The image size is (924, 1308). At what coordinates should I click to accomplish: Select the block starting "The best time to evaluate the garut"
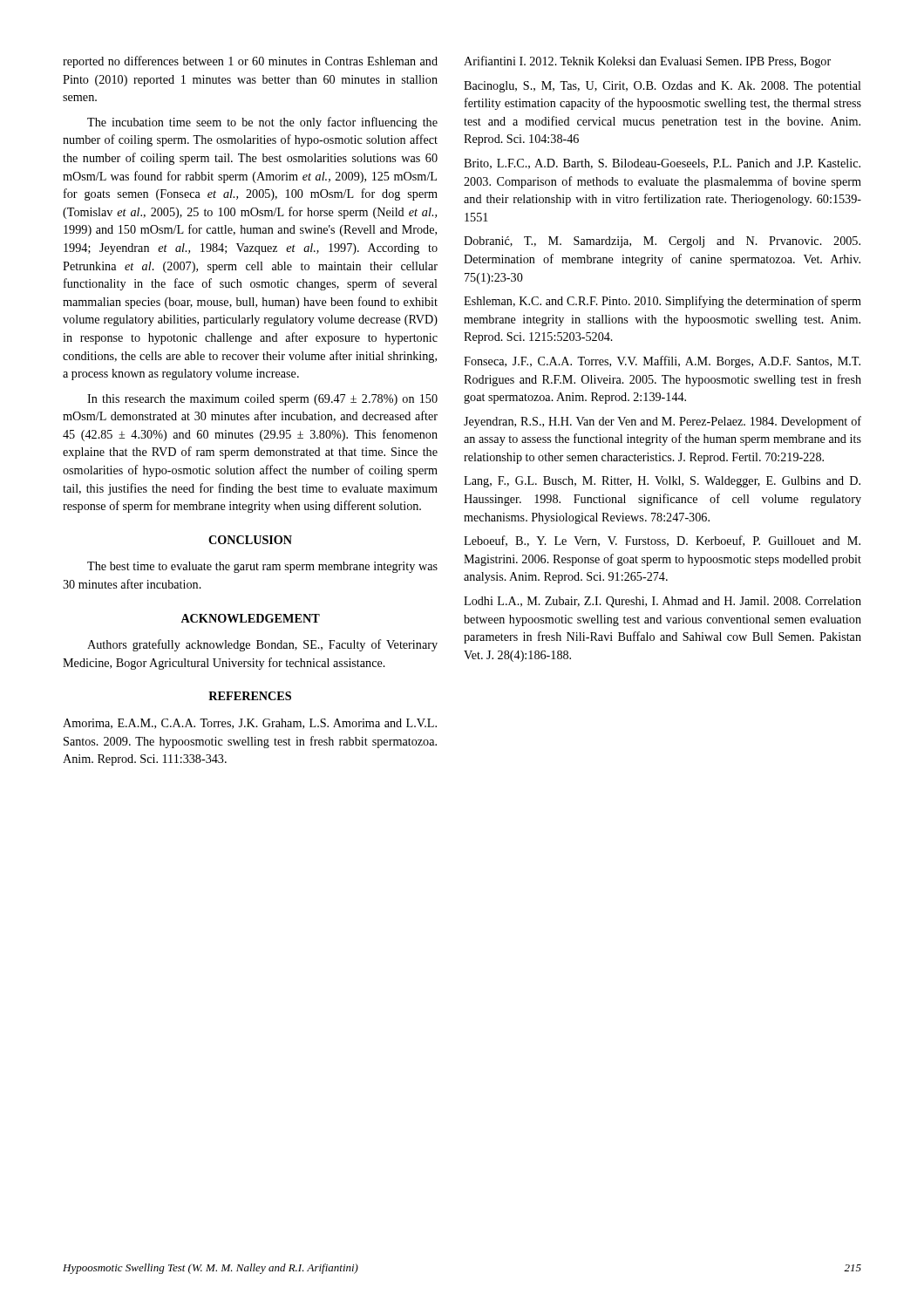click(x=250, y=576)
